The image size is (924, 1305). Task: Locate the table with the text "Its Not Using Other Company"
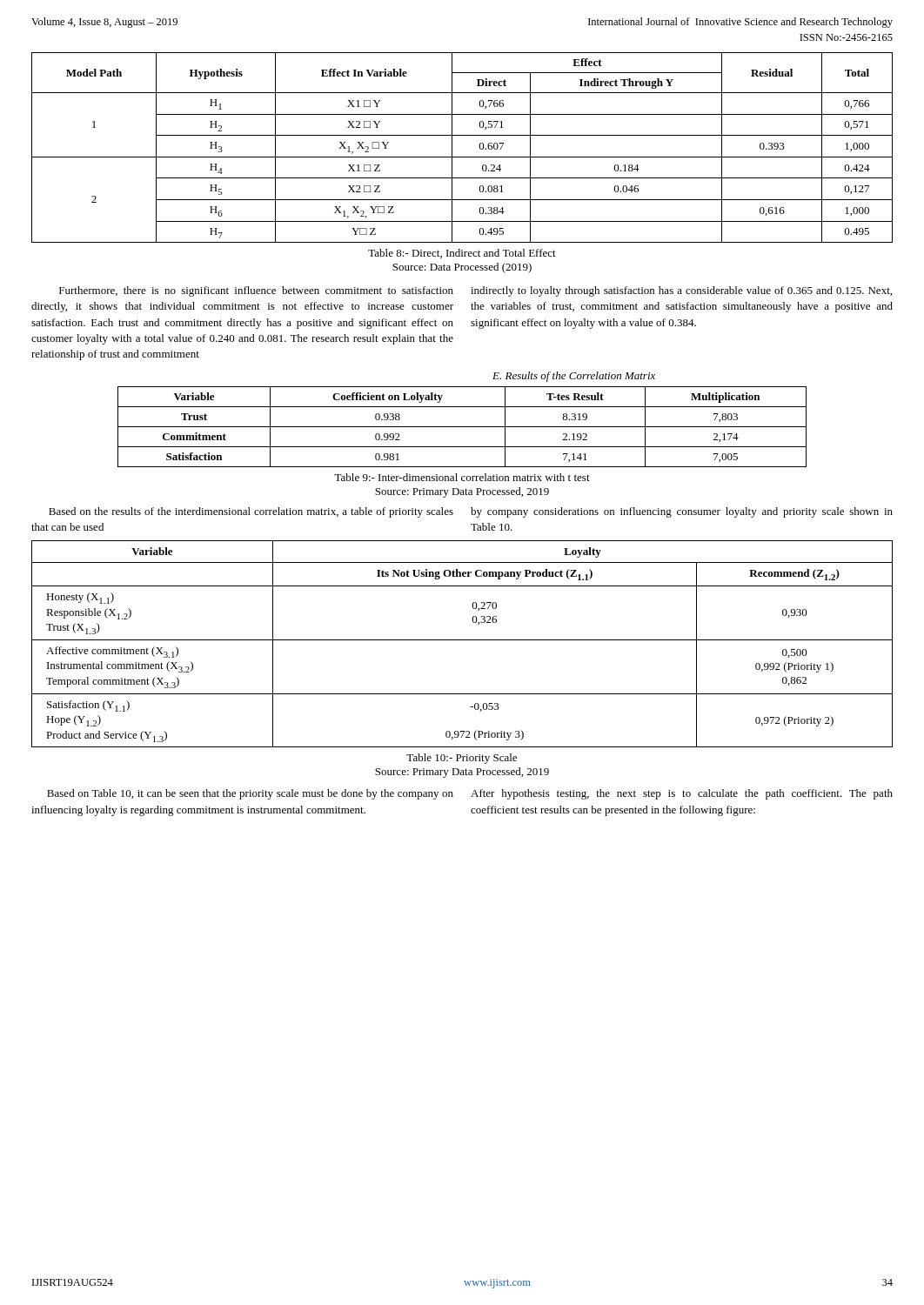462,644
